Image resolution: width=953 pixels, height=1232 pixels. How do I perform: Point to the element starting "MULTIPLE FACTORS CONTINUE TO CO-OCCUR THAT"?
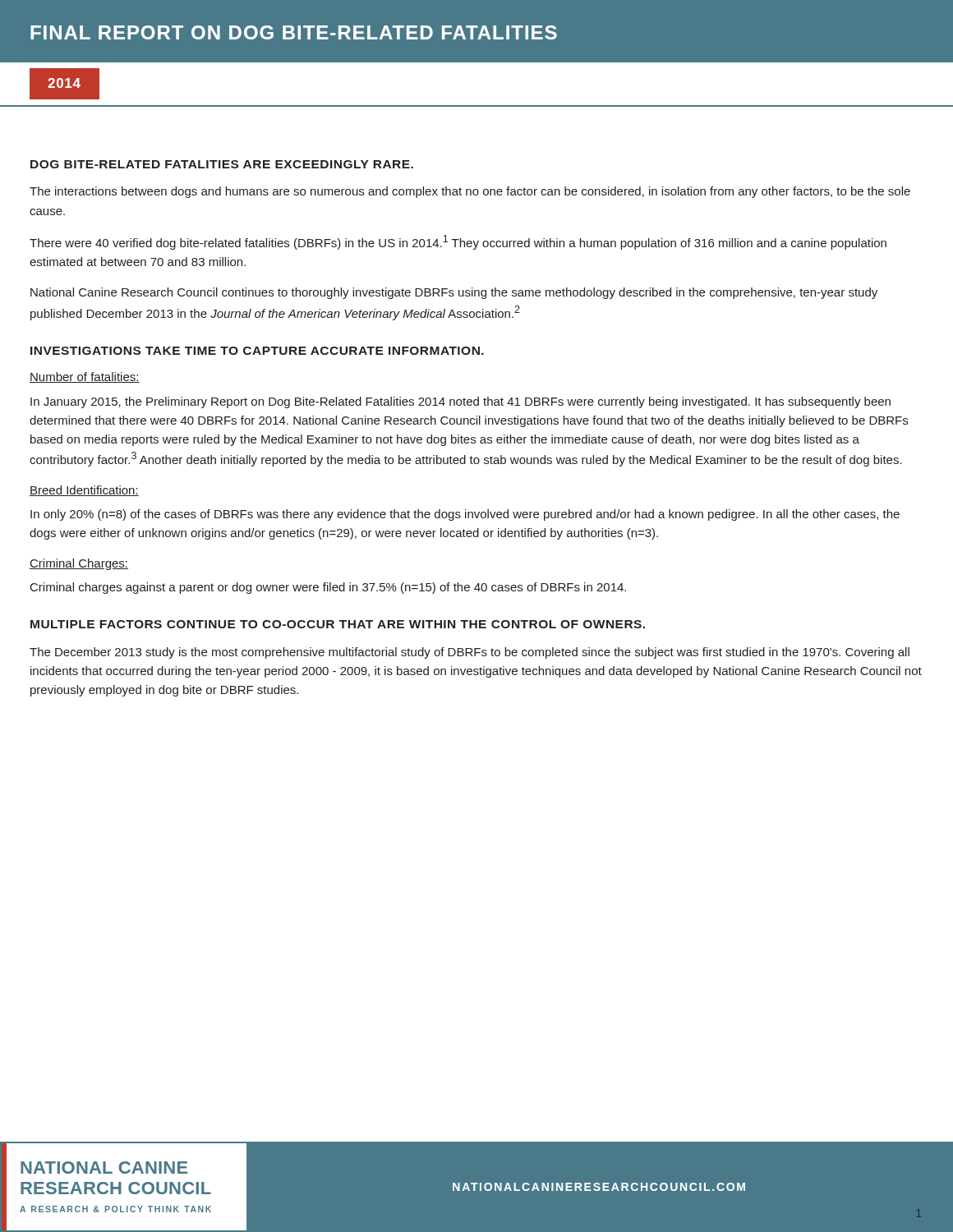tap(338, 624)
